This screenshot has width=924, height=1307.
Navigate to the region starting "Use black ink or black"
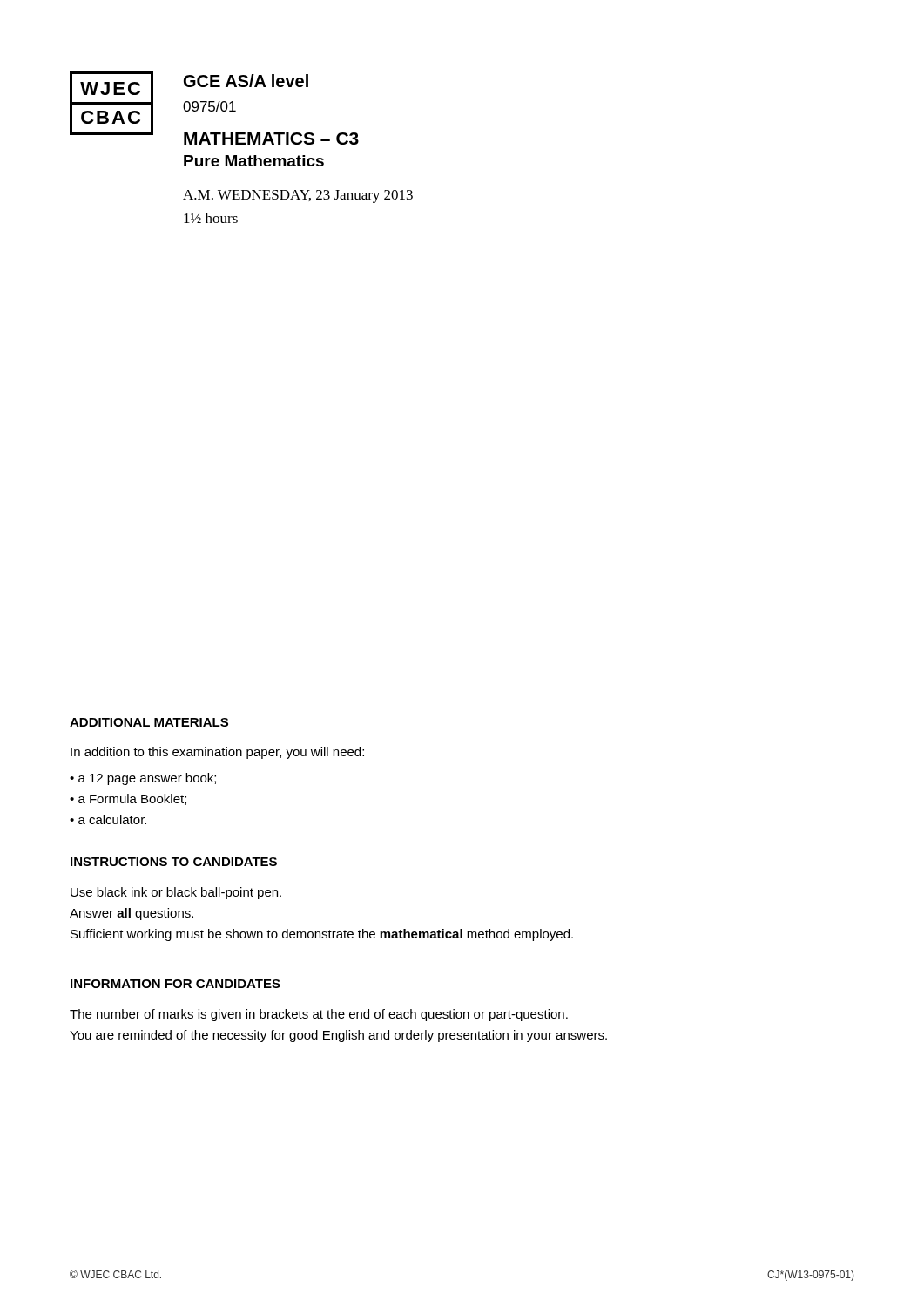click(176, 893)
